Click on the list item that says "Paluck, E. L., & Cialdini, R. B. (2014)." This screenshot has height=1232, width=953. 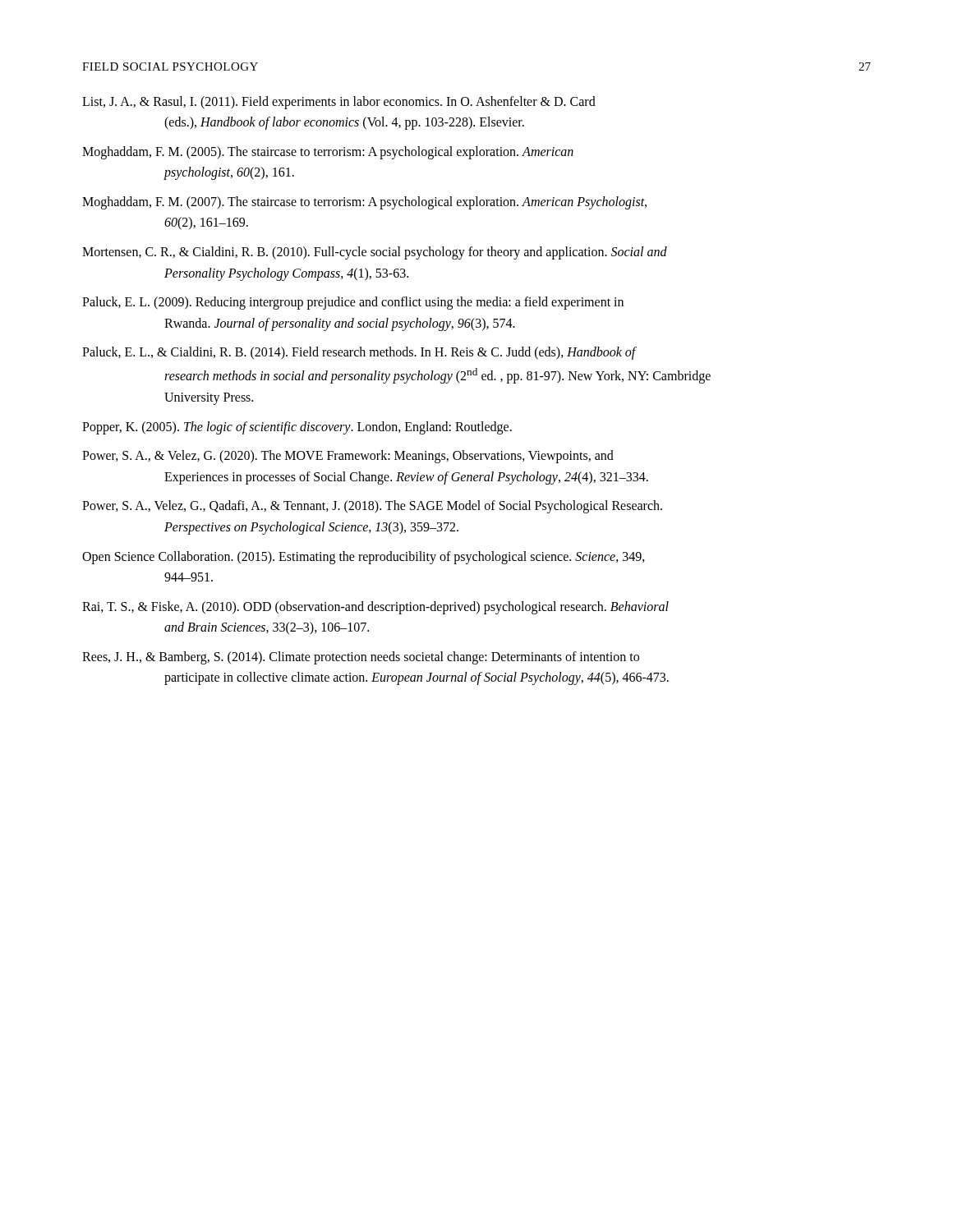click(x=396, y=377)
